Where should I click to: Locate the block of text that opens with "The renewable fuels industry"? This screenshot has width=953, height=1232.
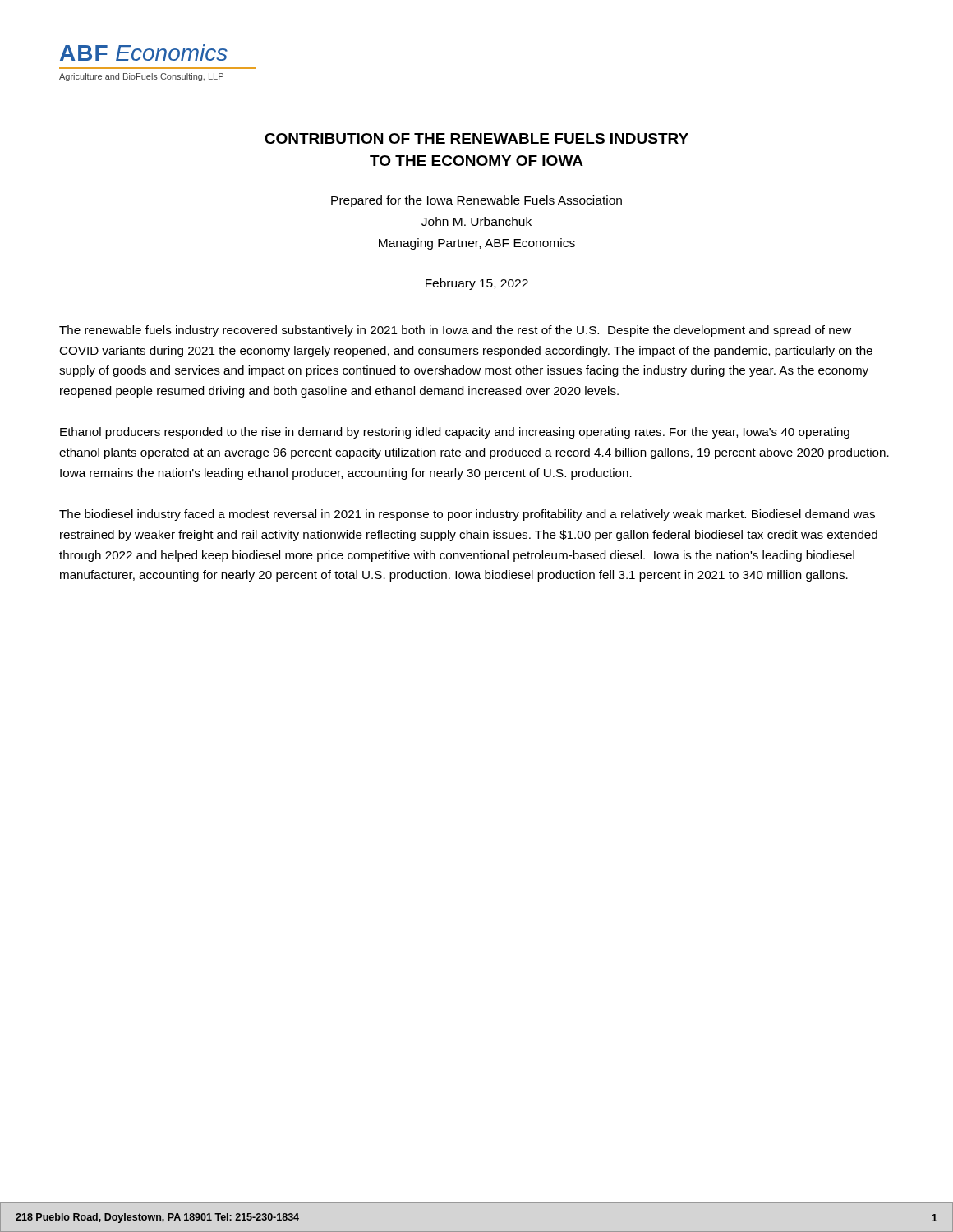(466, 360)
